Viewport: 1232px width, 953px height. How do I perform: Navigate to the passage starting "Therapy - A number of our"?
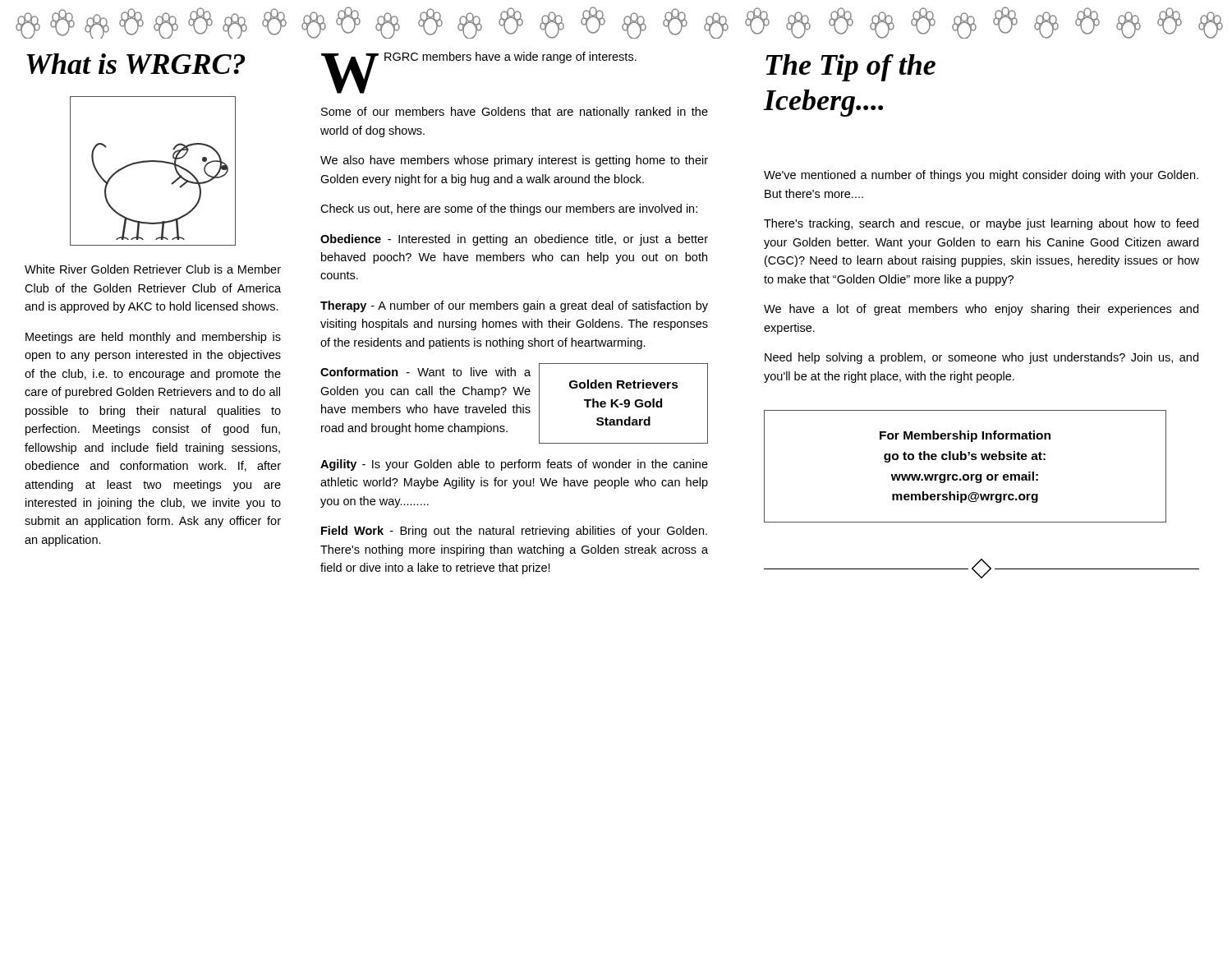point(514,324)
